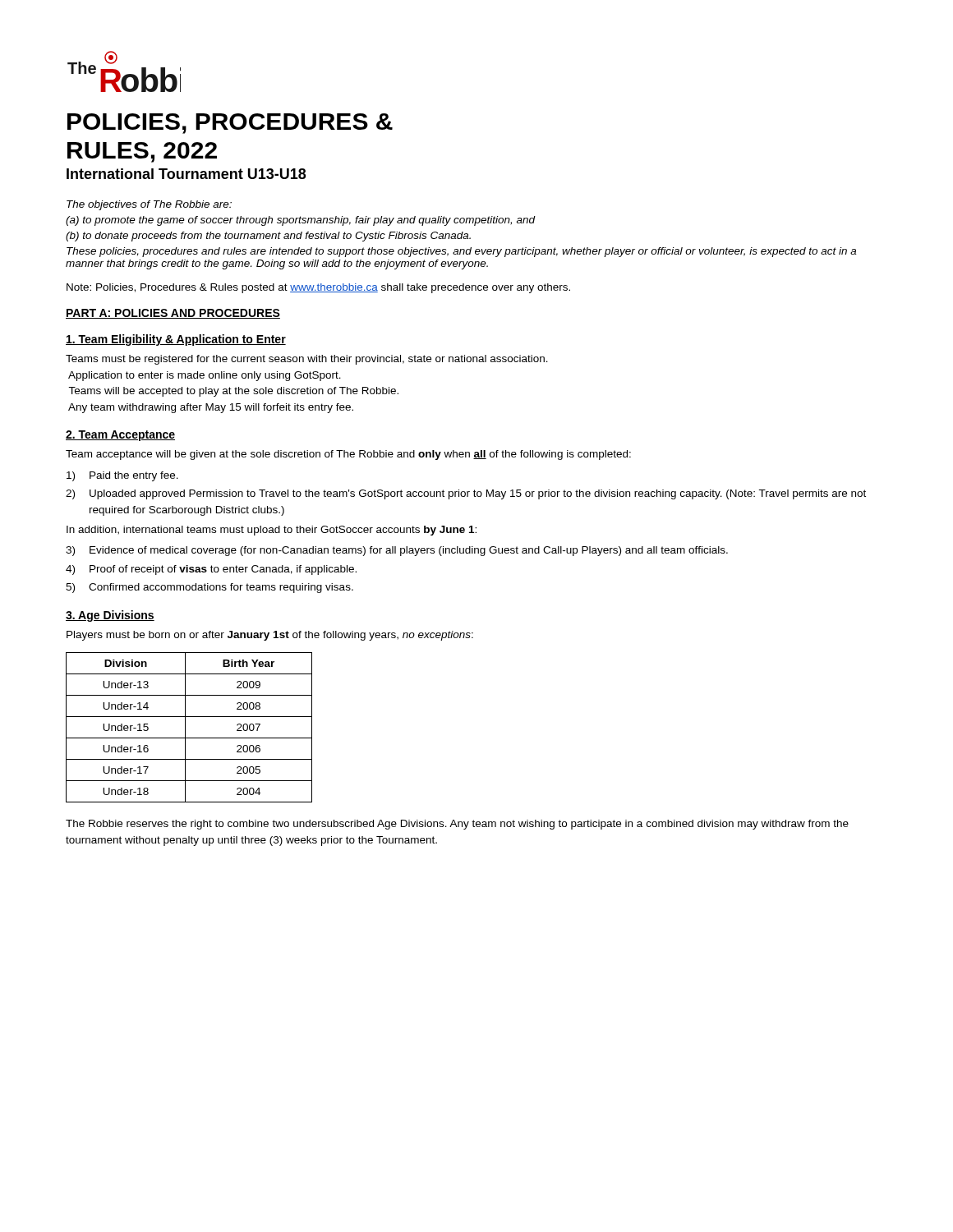Find the text block starting "Team acceptance will be given at the sole"
The image size is (953, 1232).
[x=349, y=454]
